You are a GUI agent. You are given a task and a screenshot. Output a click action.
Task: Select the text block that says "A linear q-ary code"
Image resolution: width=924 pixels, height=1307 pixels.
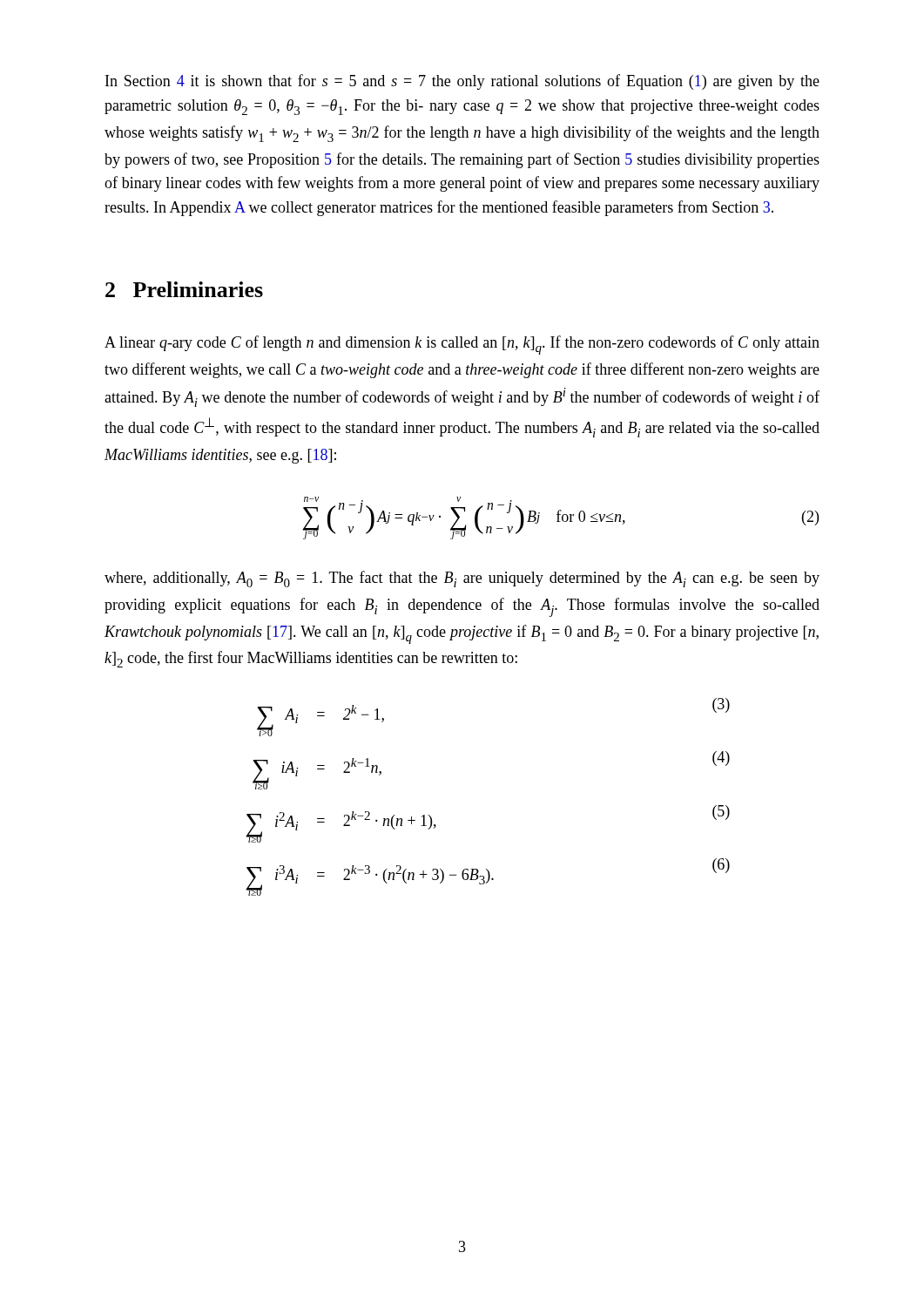462,399
